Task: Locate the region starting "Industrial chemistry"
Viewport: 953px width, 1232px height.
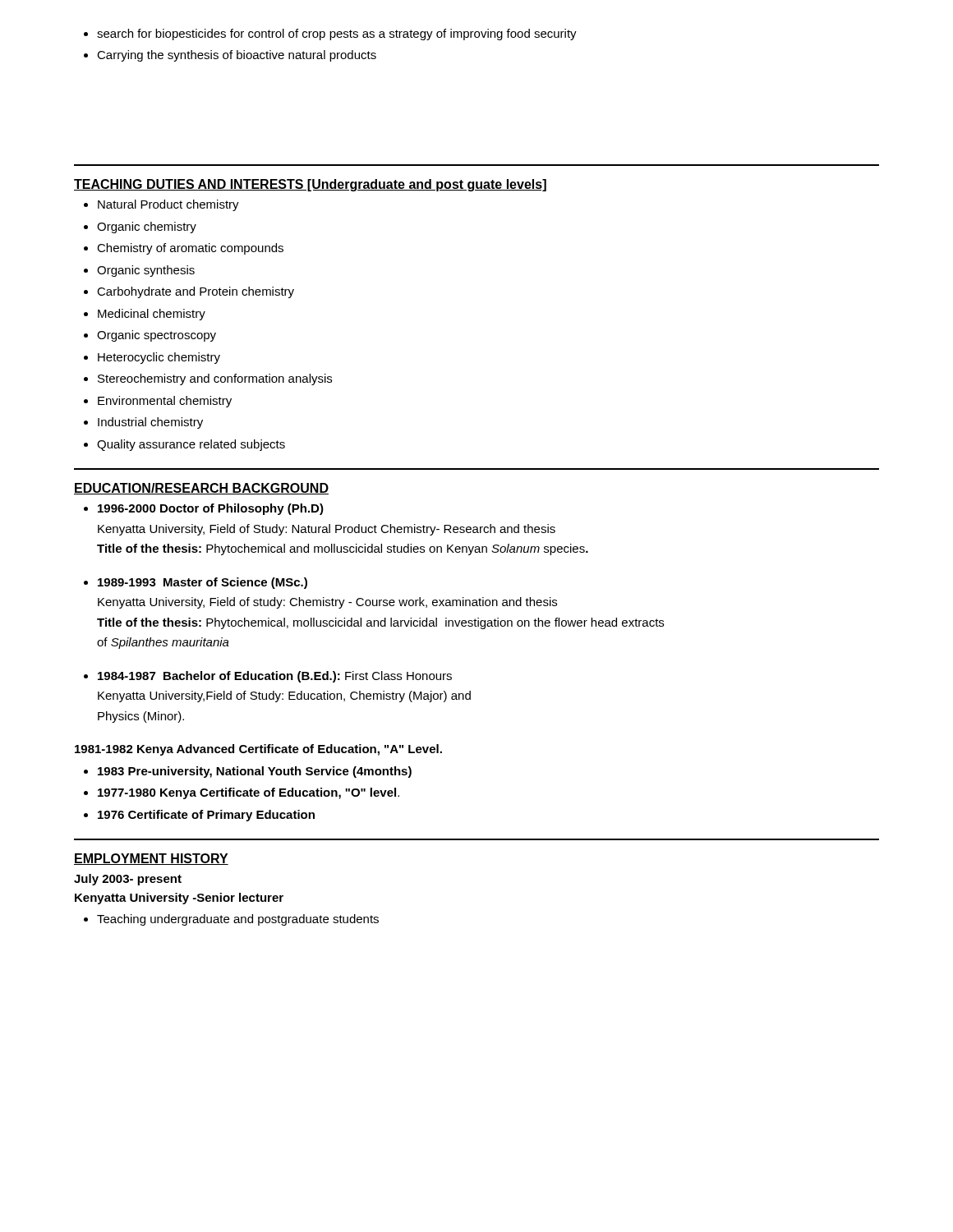Action: 143,423
